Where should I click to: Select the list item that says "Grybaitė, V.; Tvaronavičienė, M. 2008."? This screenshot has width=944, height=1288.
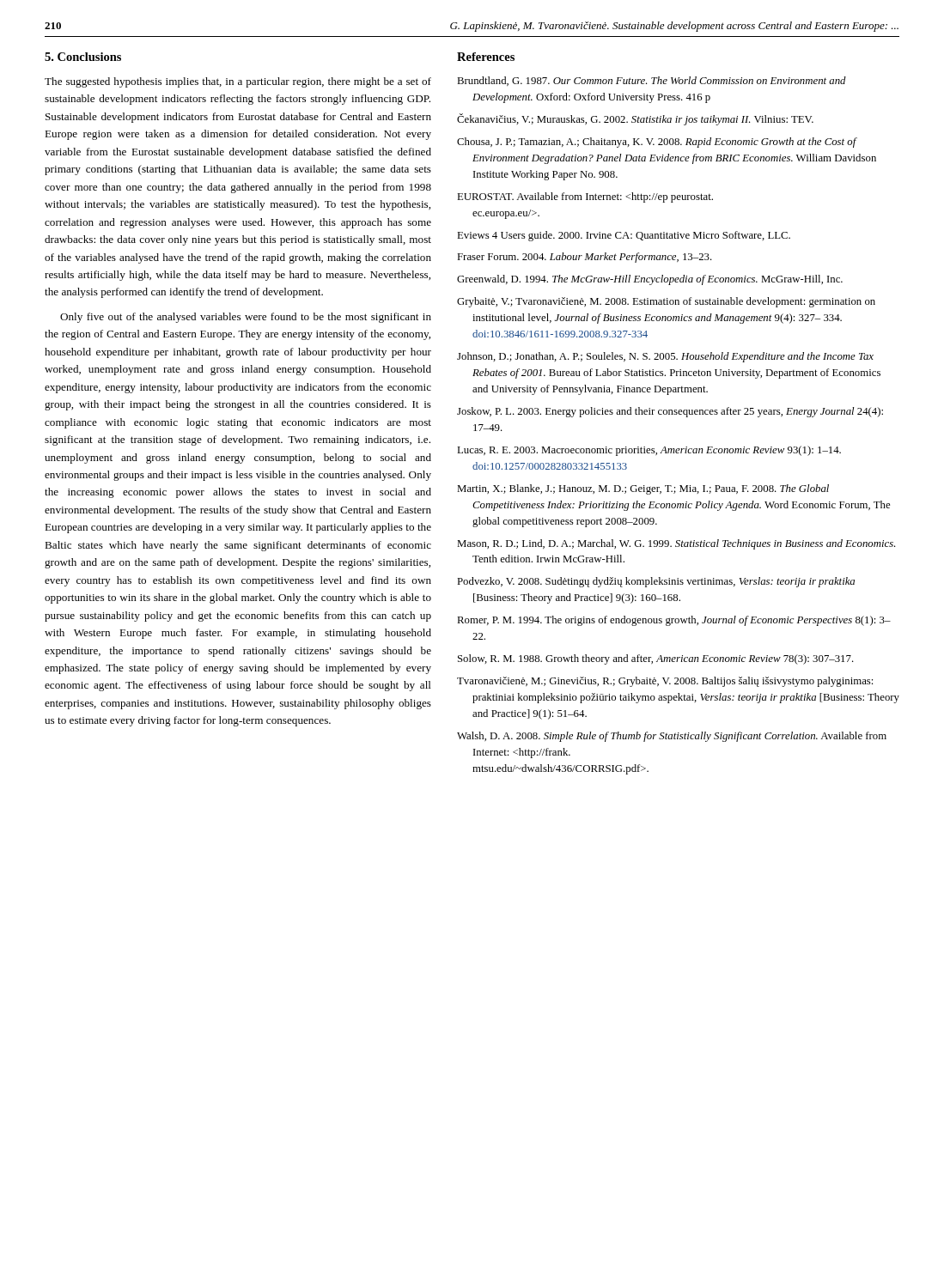coord(666,318)
